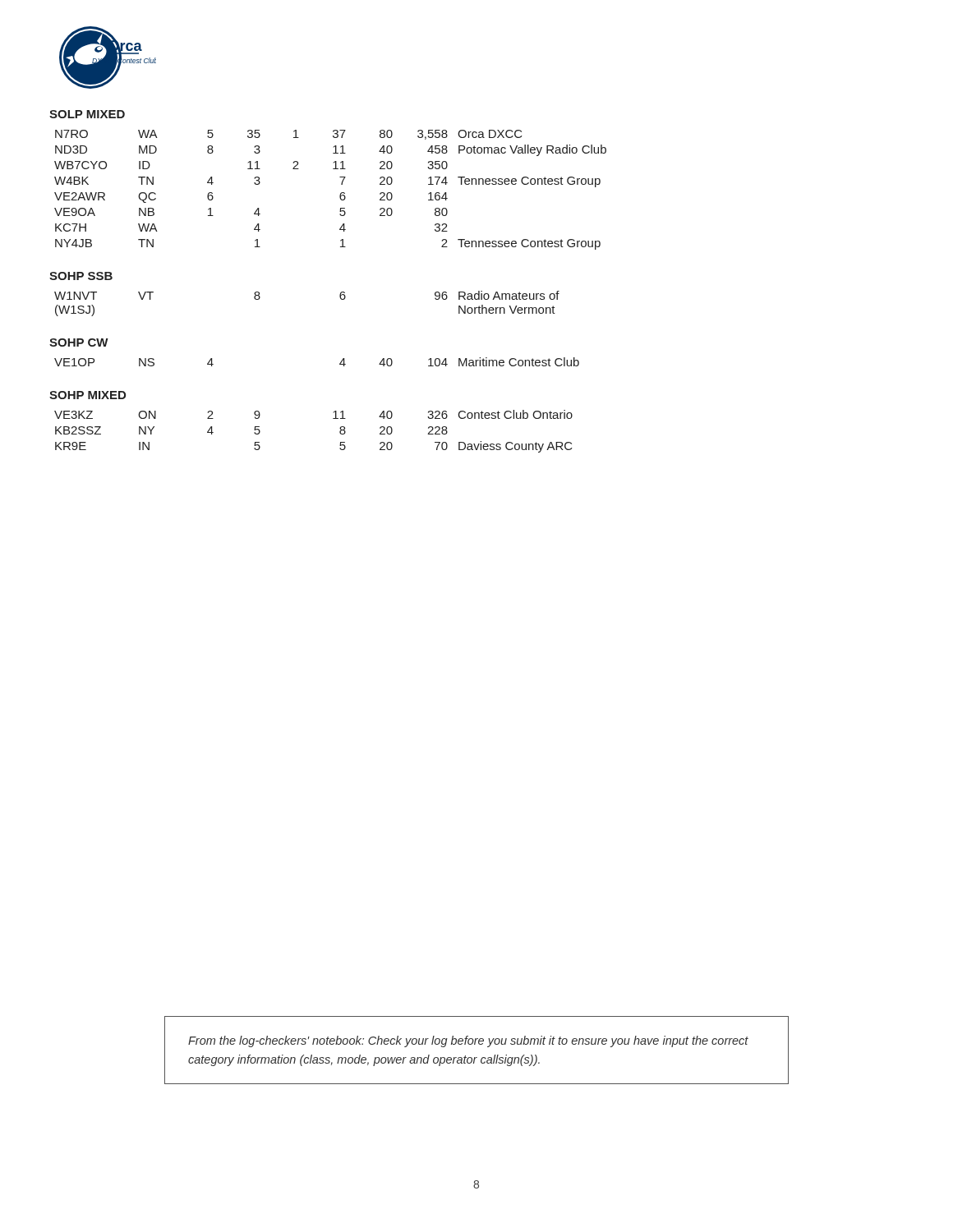Locate the logo
Image resolution: width=953 pixels, height=1232 pixels.
103,57
